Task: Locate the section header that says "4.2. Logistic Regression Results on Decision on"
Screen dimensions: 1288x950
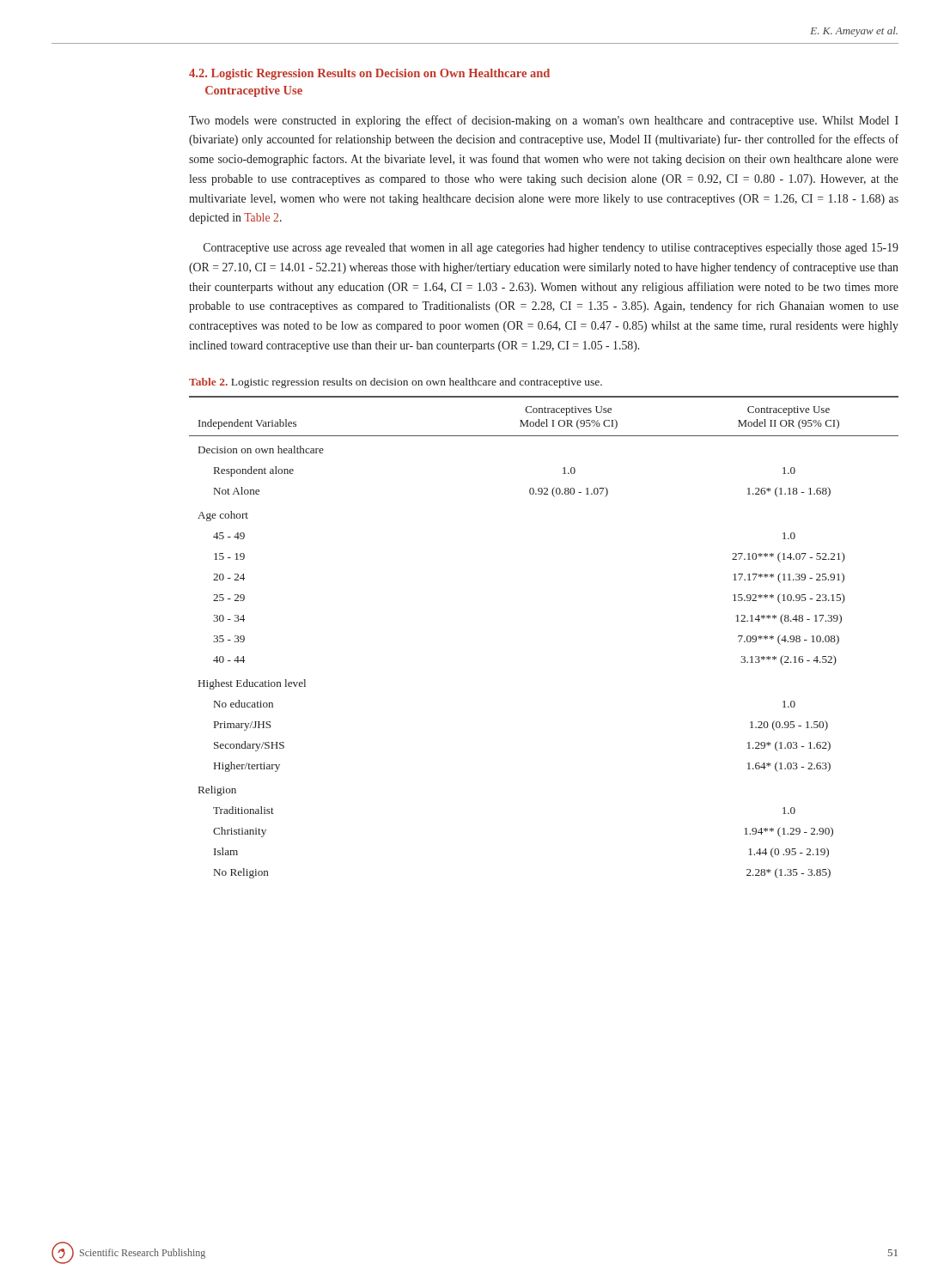Action: 370,82
